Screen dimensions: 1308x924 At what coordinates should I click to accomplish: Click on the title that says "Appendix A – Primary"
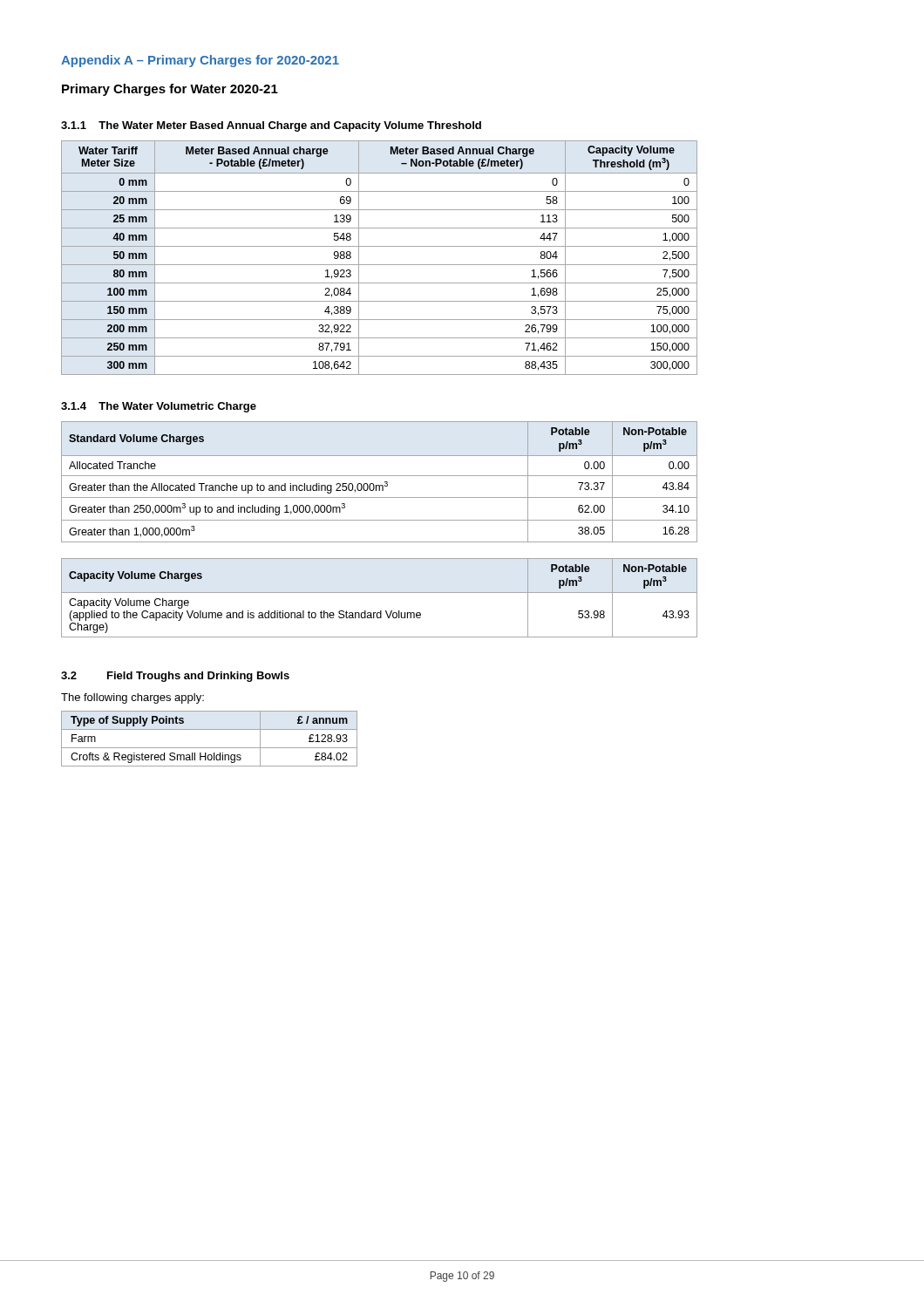[x=200, y=60]
